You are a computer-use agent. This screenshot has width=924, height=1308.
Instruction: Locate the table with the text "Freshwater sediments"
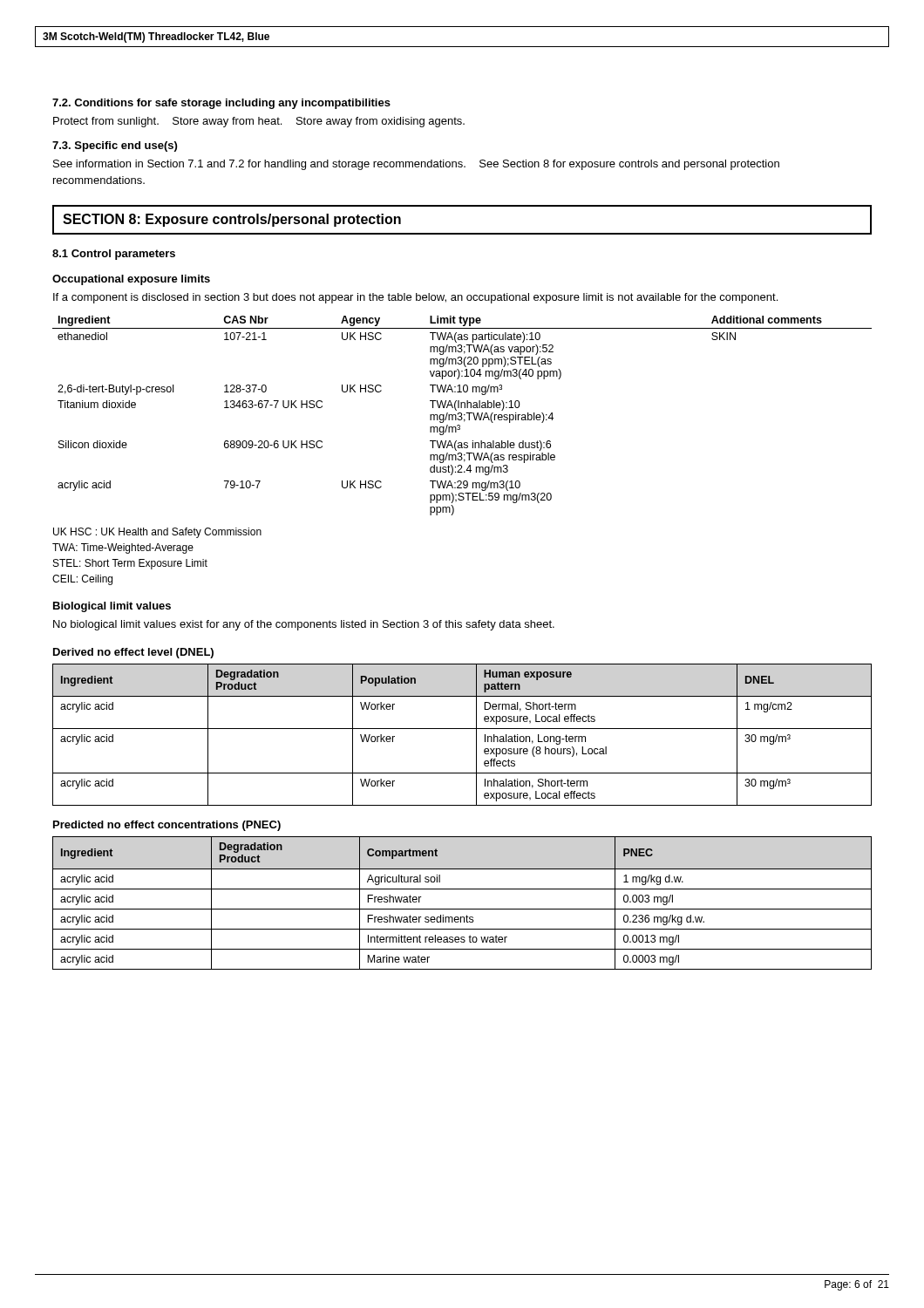pos(462,903)
